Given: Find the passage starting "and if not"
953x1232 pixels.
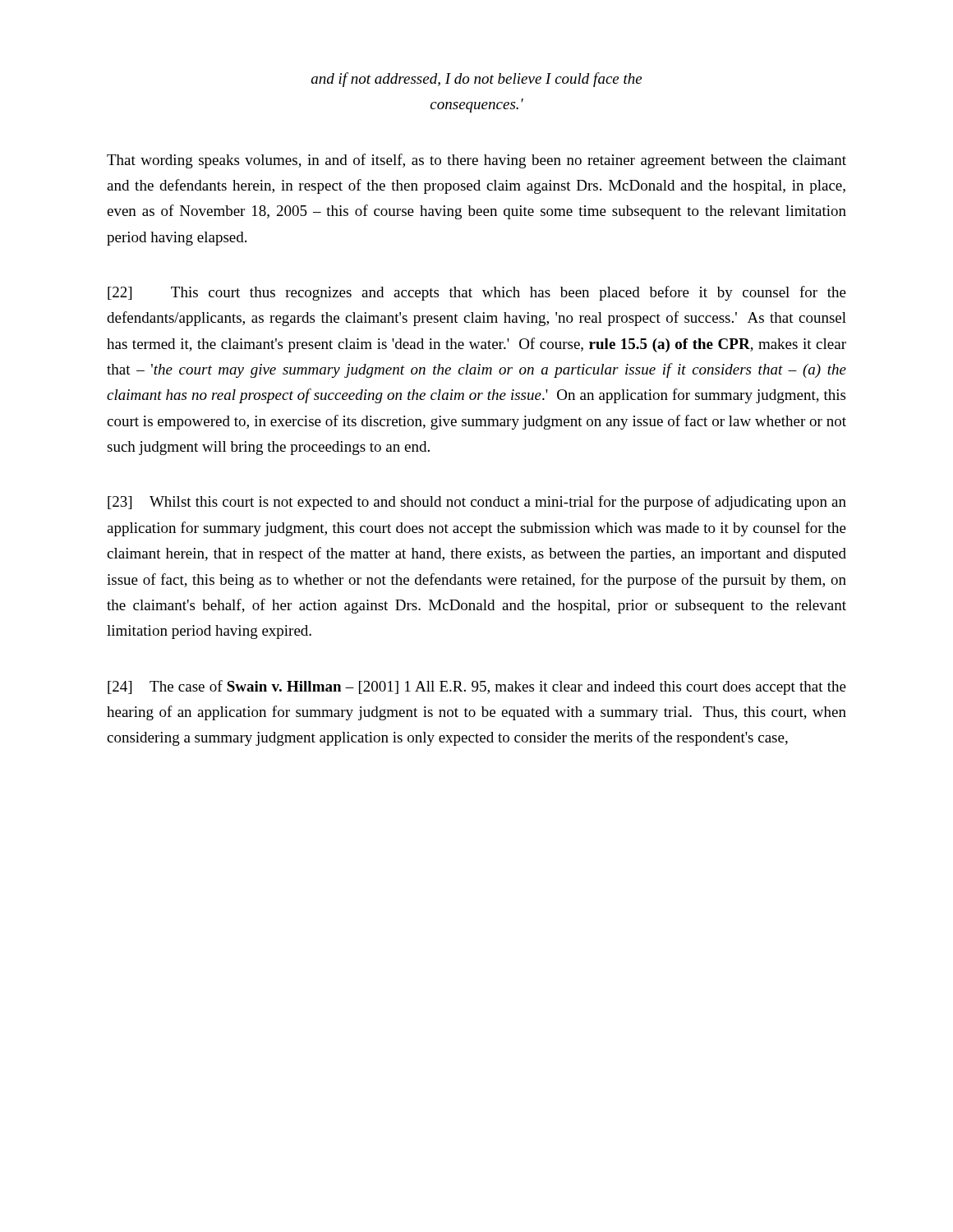Looking at the screenshot, I should point(476,91).
